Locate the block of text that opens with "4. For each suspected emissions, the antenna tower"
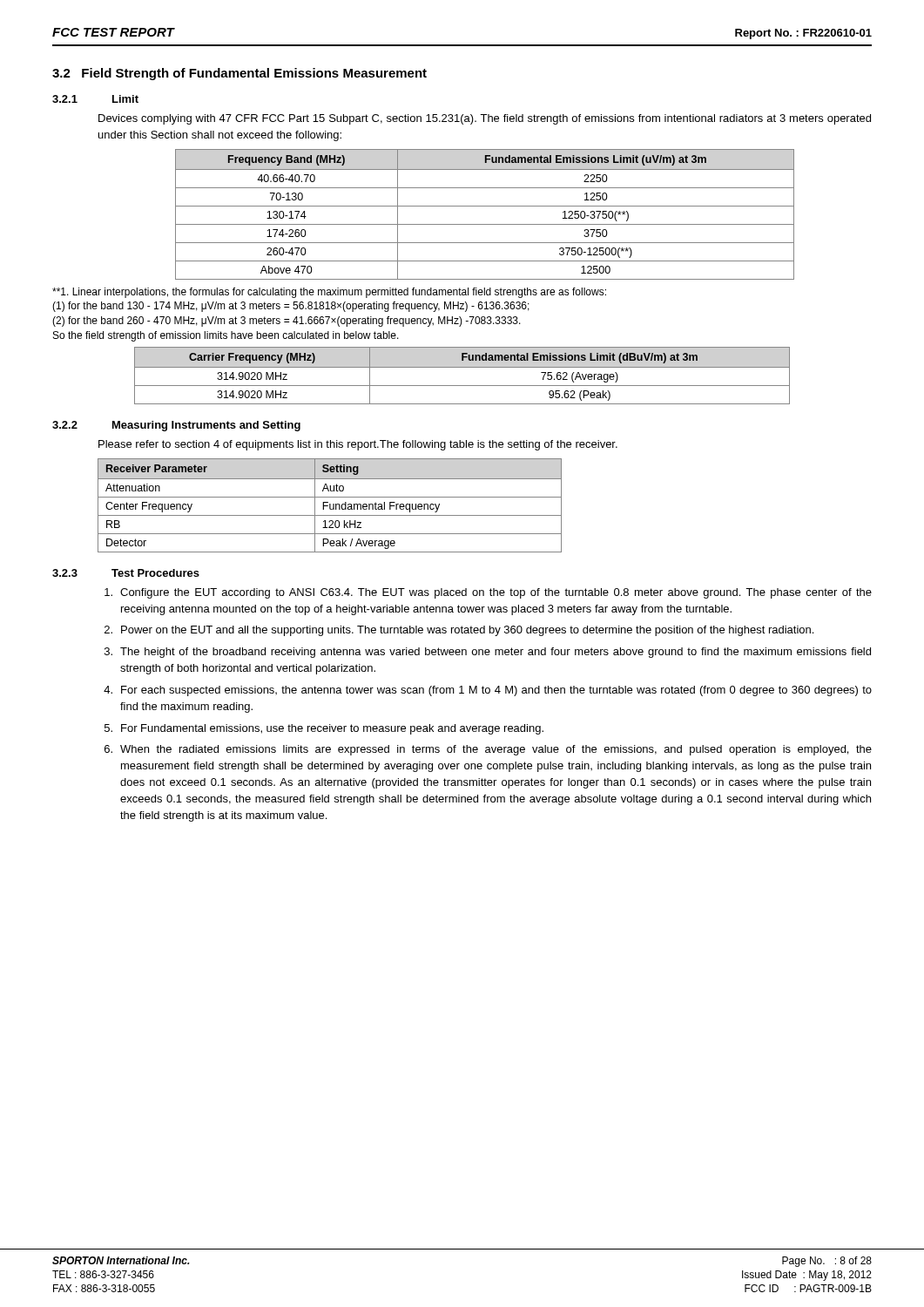924x1307 pixels. (x=485, y=699)
